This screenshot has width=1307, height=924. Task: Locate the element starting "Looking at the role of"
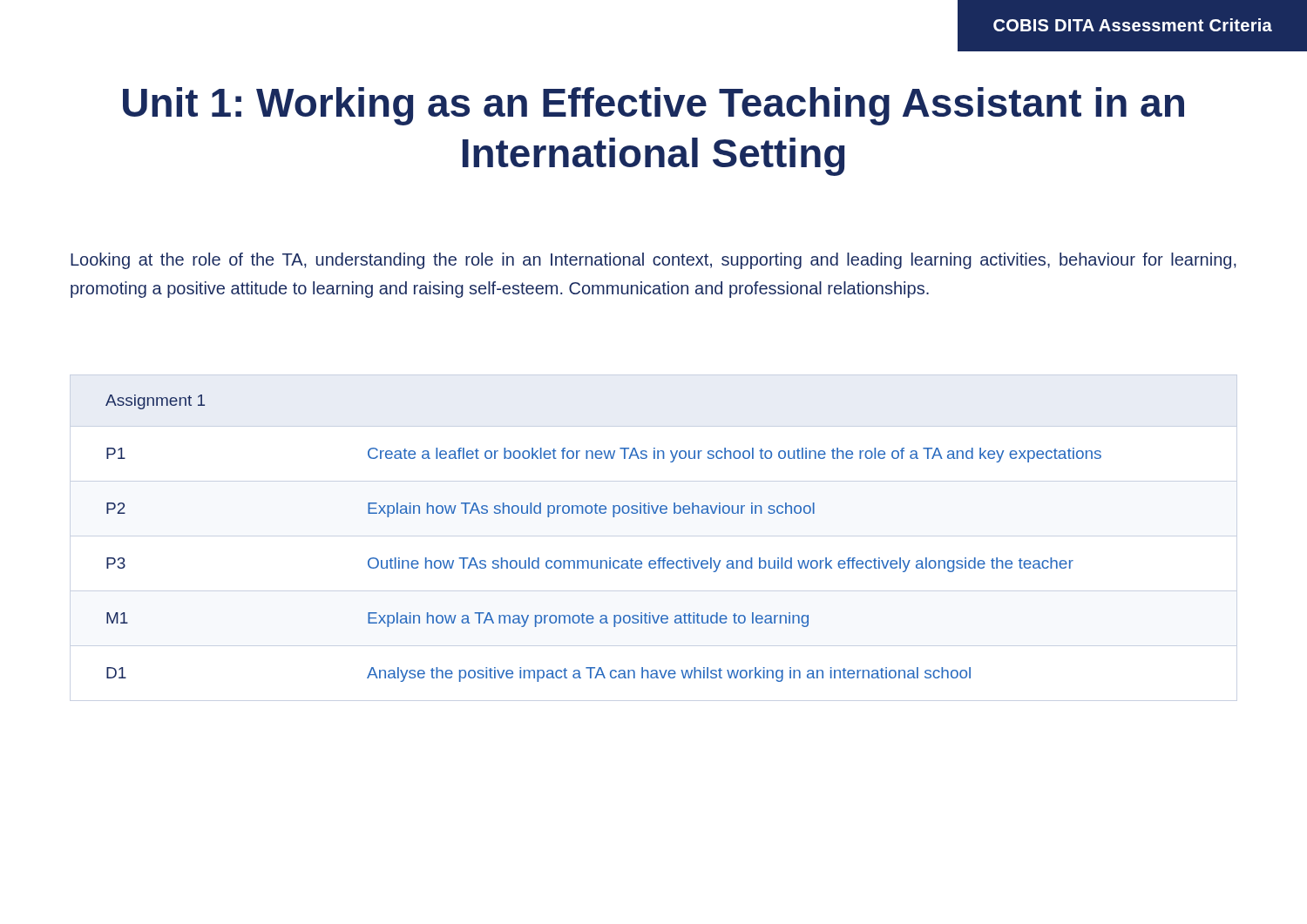(654, 274)
